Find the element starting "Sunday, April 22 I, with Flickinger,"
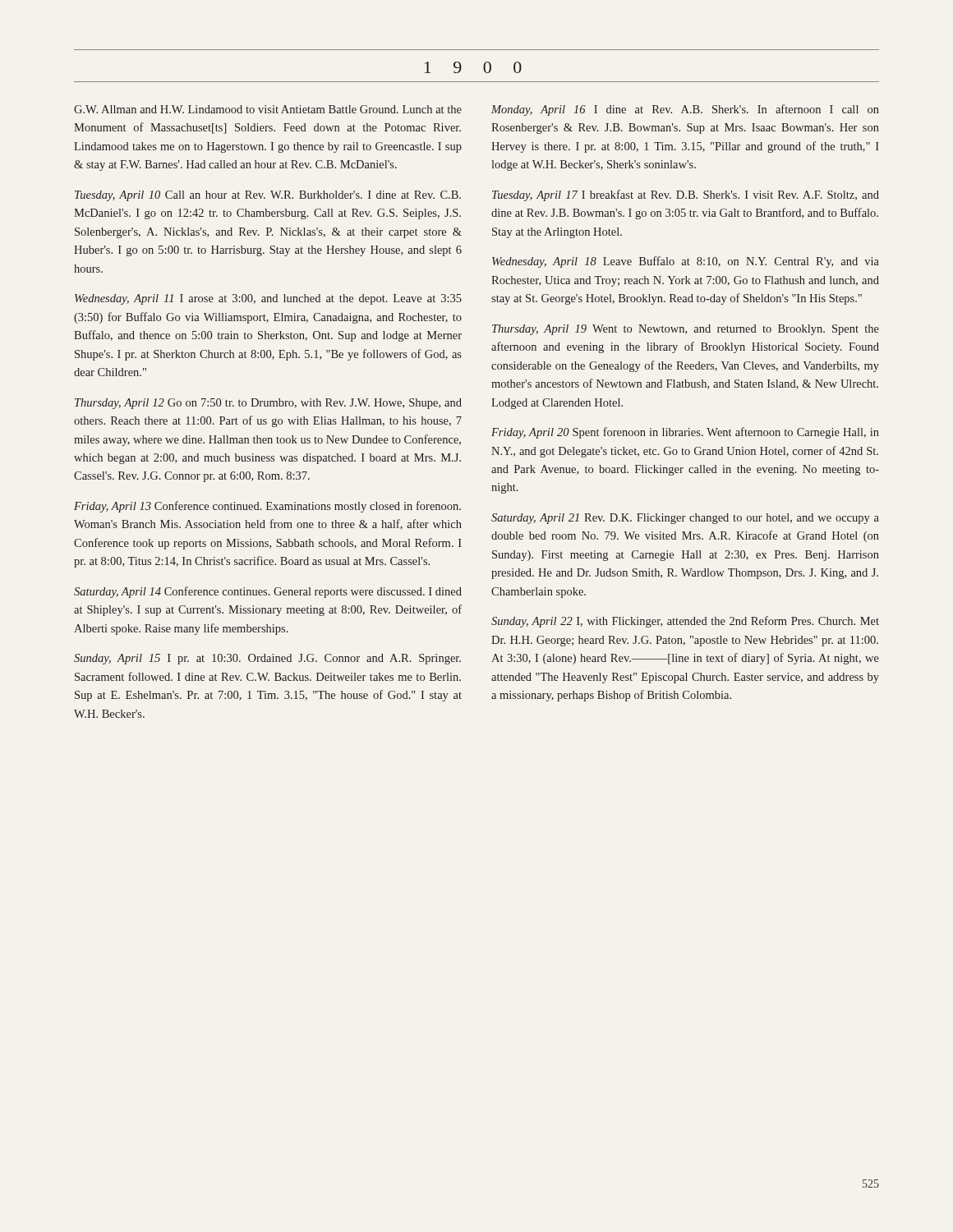The image size is (953, 1232). 685,658
